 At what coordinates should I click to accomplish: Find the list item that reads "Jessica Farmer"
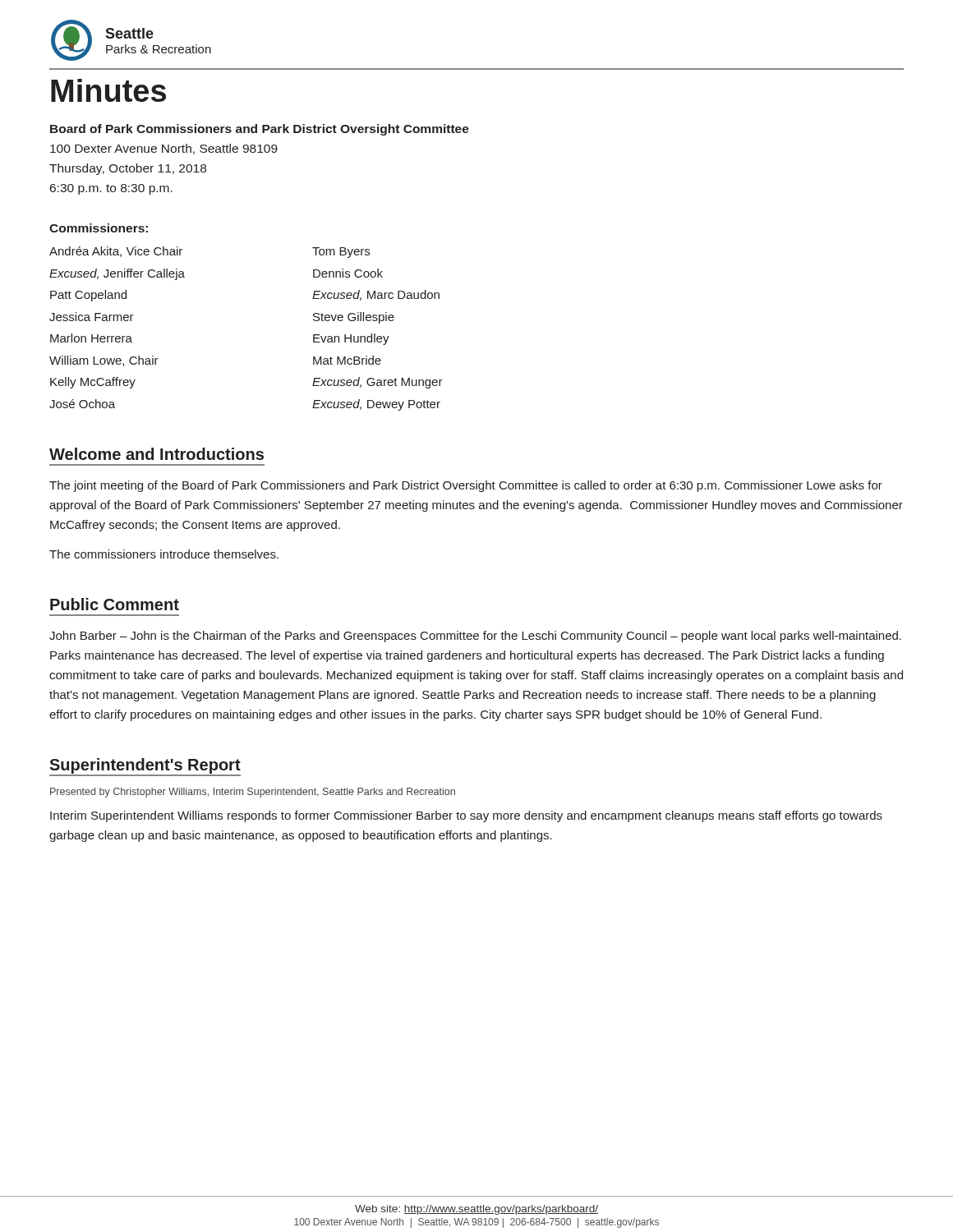coord(91,316)
